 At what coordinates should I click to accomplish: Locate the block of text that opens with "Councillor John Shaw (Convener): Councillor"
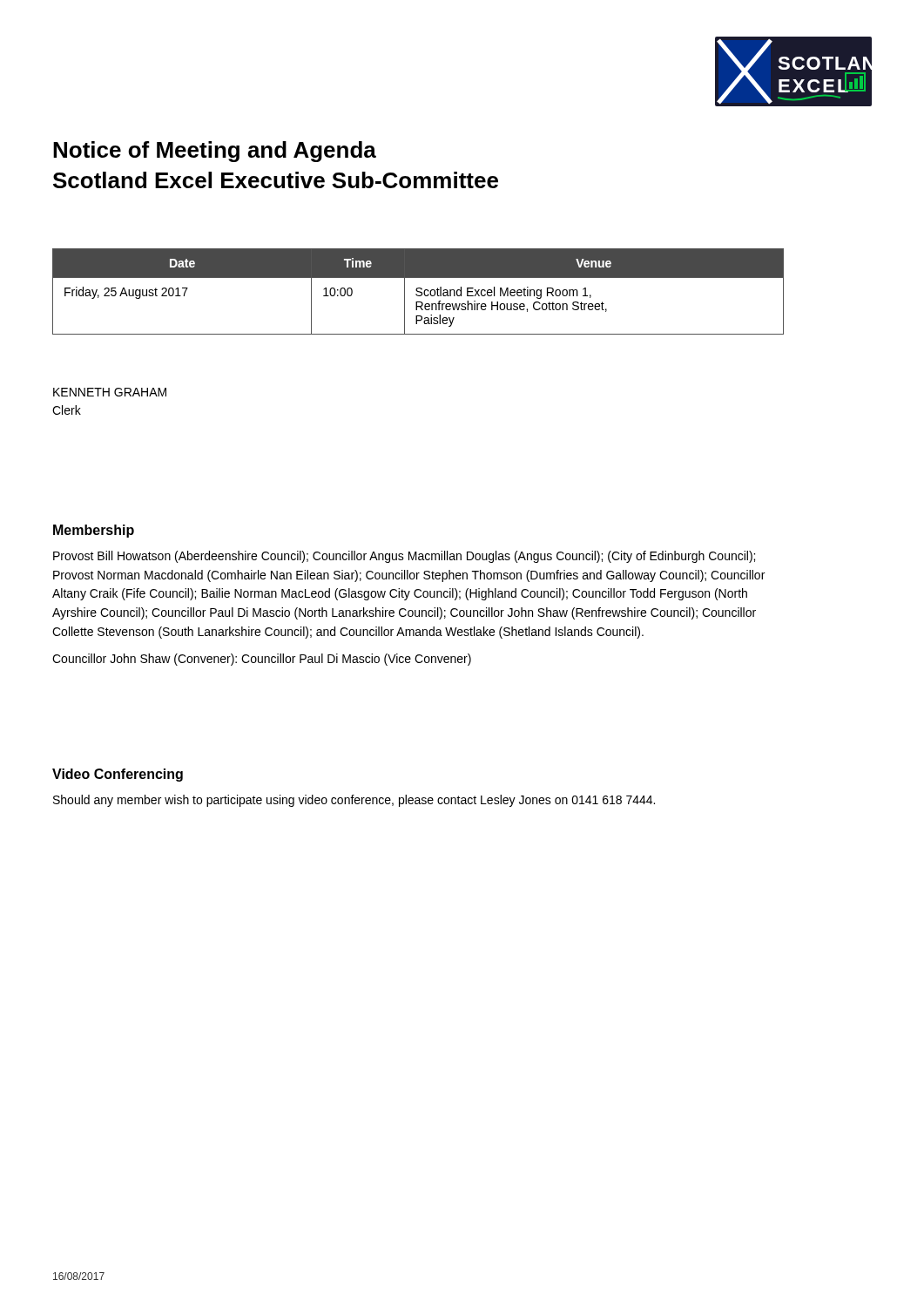tap(418, 660)
